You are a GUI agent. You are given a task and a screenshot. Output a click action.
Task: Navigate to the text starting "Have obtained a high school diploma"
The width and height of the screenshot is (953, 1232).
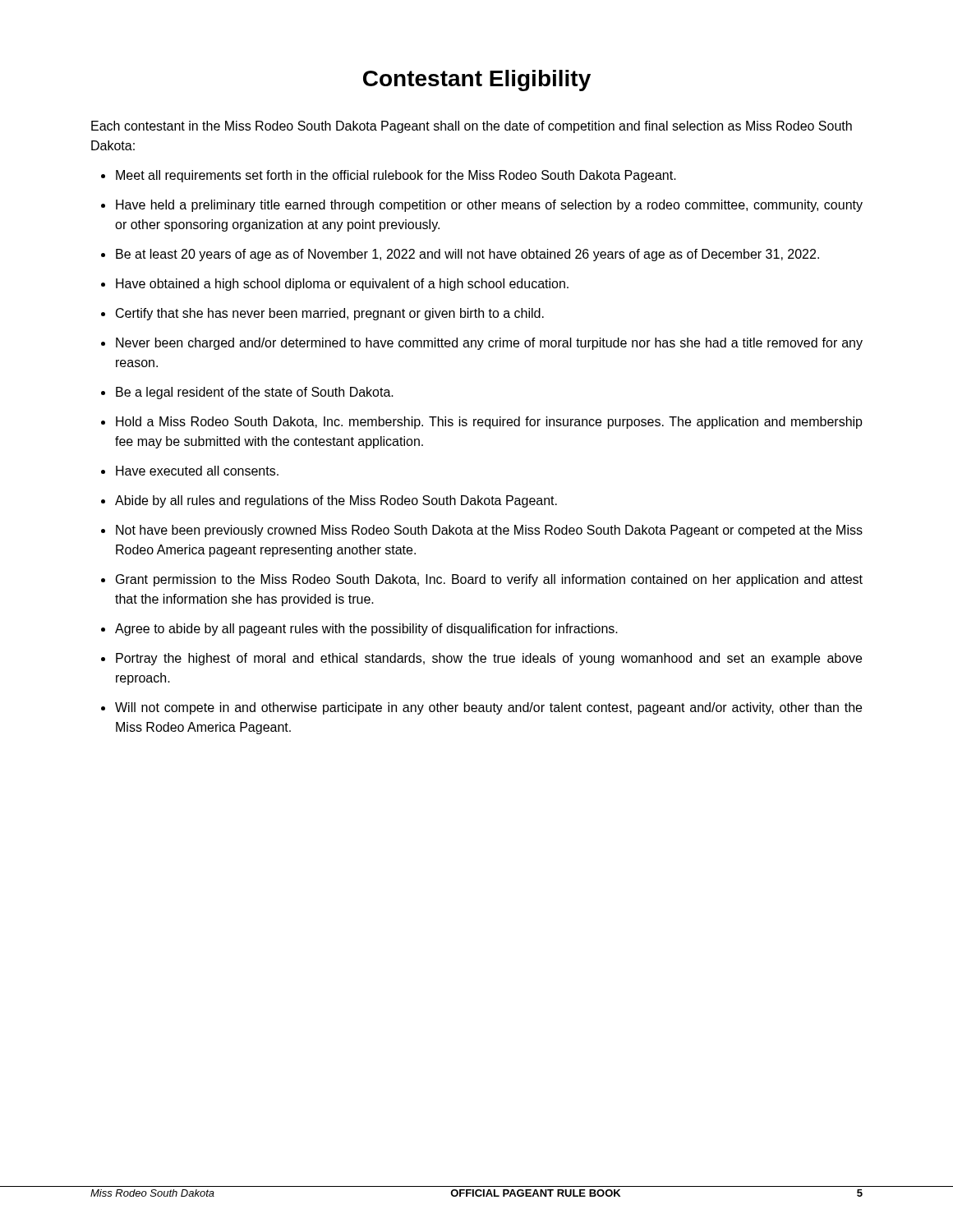pos(342,284)
